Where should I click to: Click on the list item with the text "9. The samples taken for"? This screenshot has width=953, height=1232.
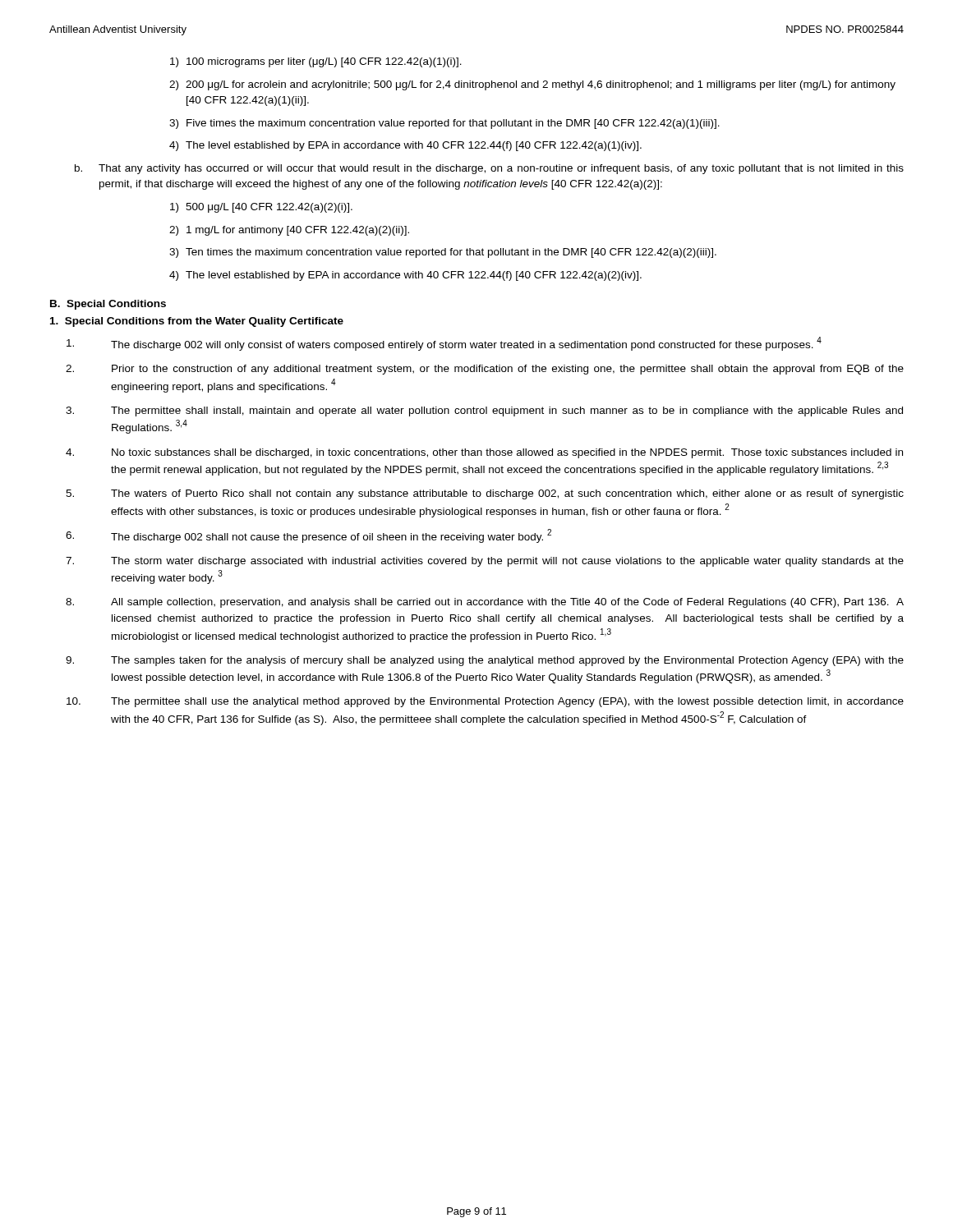476,669
